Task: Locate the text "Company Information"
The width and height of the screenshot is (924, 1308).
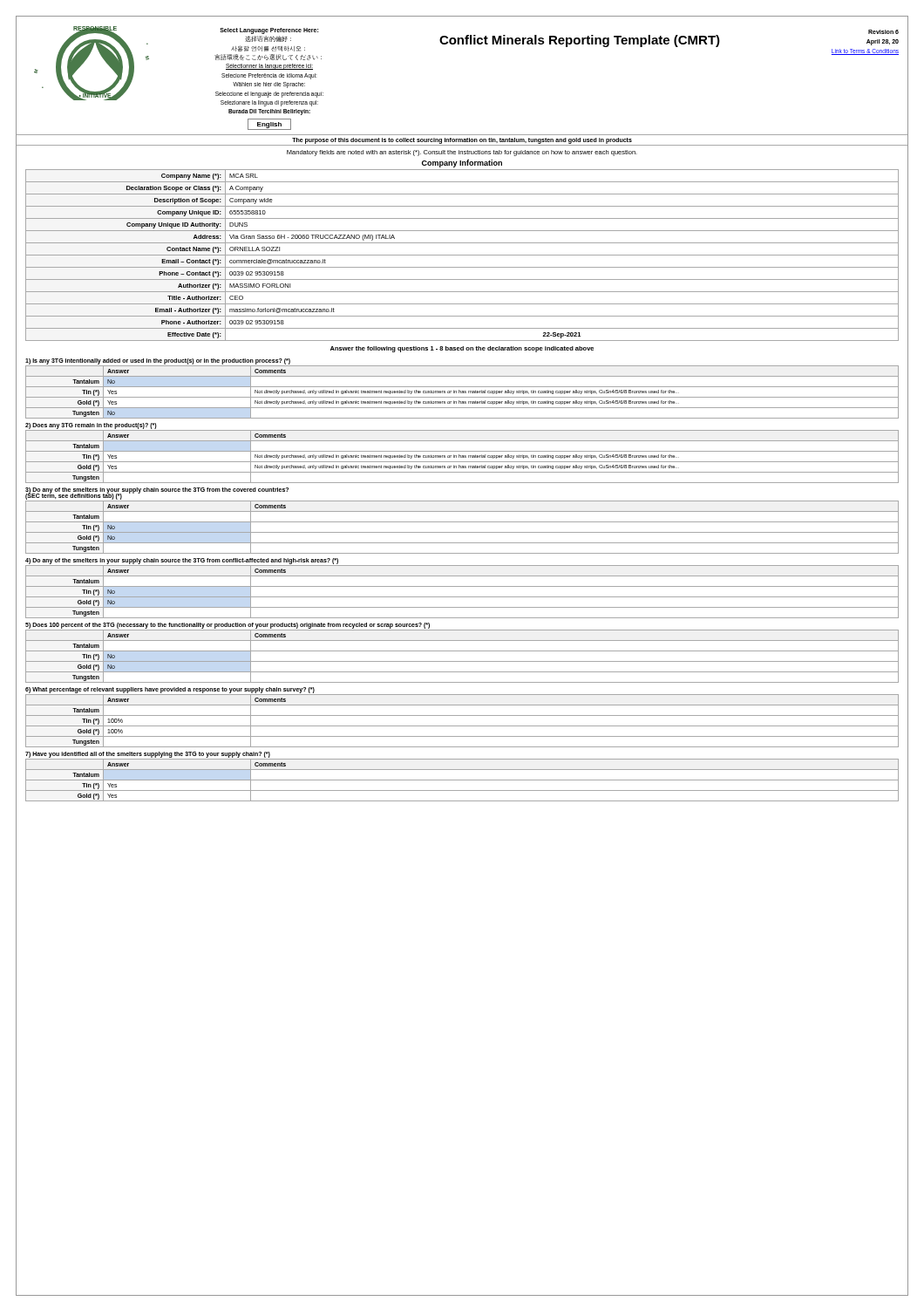Action: 462,163
